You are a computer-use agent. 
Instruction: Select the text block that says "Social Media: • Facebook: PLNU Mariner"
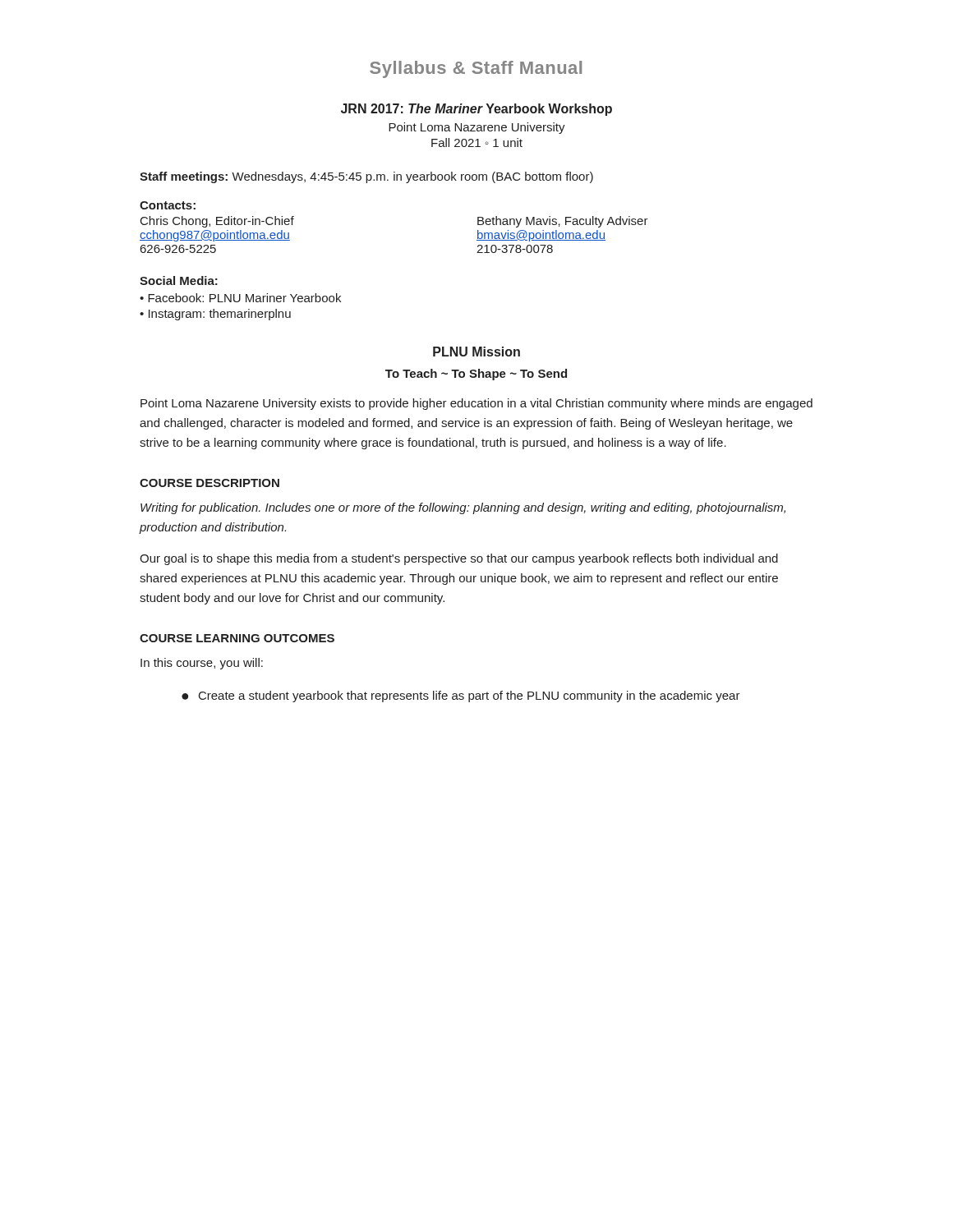tap(179, 280)
